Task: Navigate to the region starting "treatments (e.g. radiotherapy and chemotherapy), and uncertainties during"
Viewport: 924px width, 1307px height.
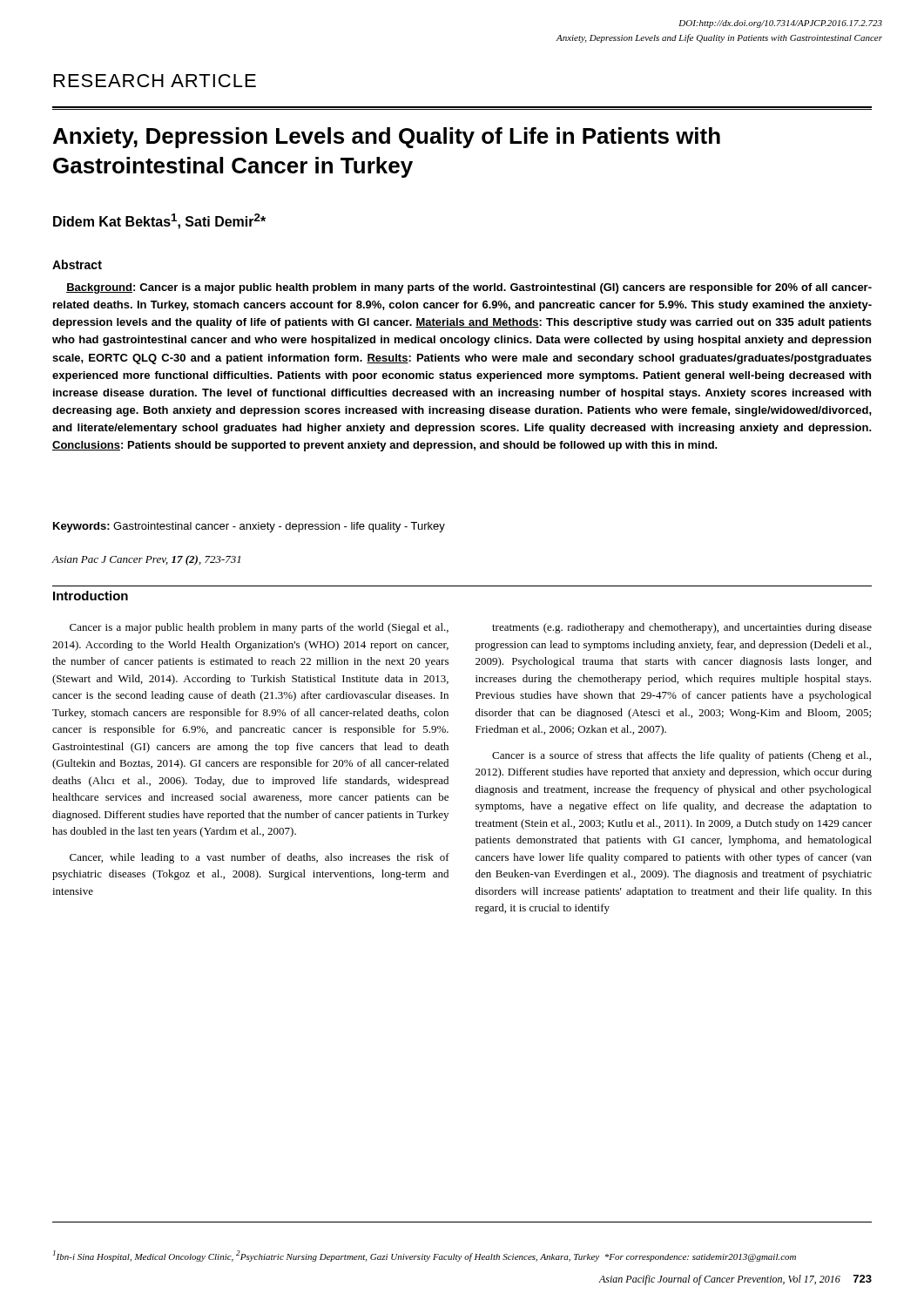Action: click(x=673, y=767)
